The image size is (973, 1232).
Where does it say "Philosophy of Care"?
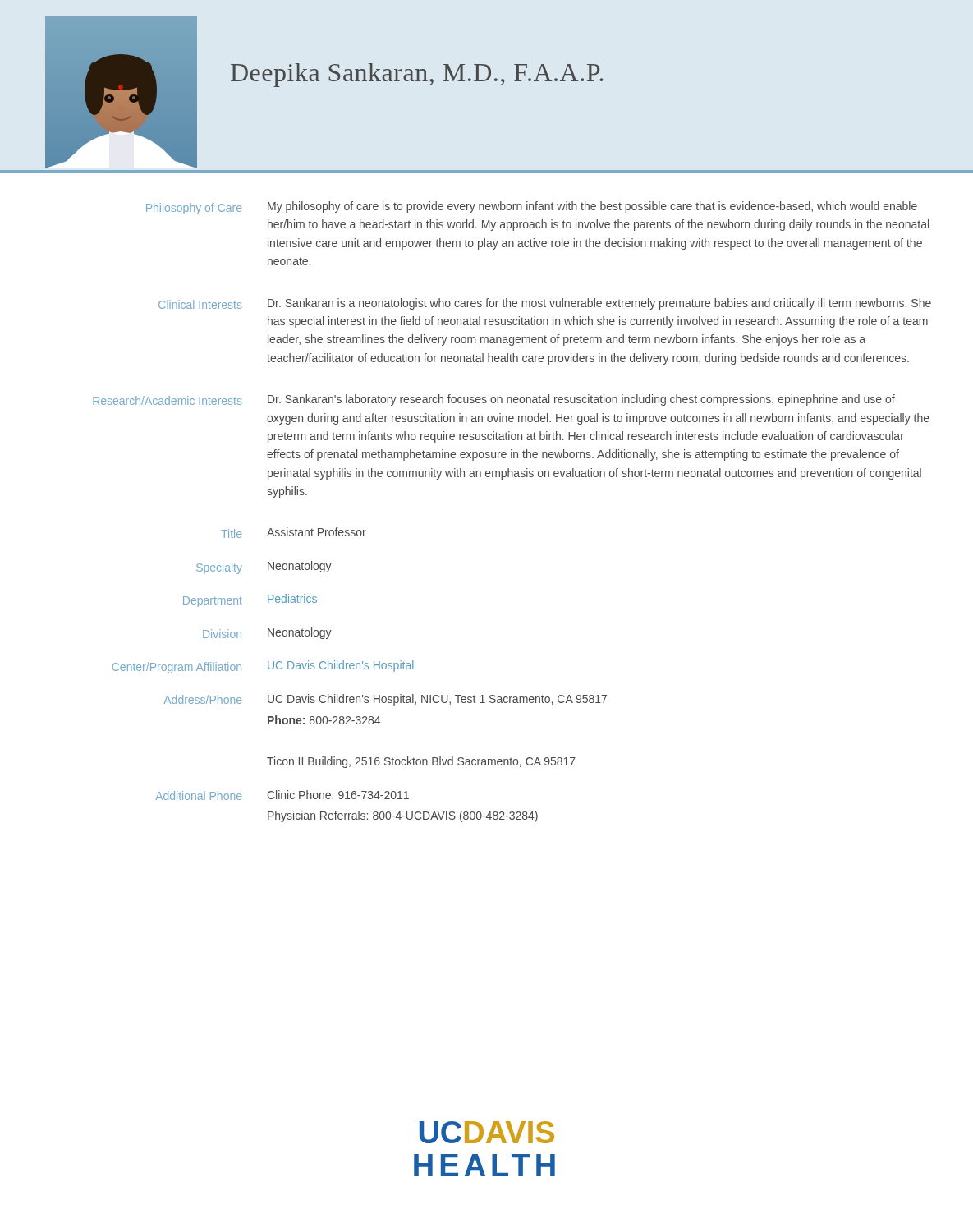(x=194, y=208)
